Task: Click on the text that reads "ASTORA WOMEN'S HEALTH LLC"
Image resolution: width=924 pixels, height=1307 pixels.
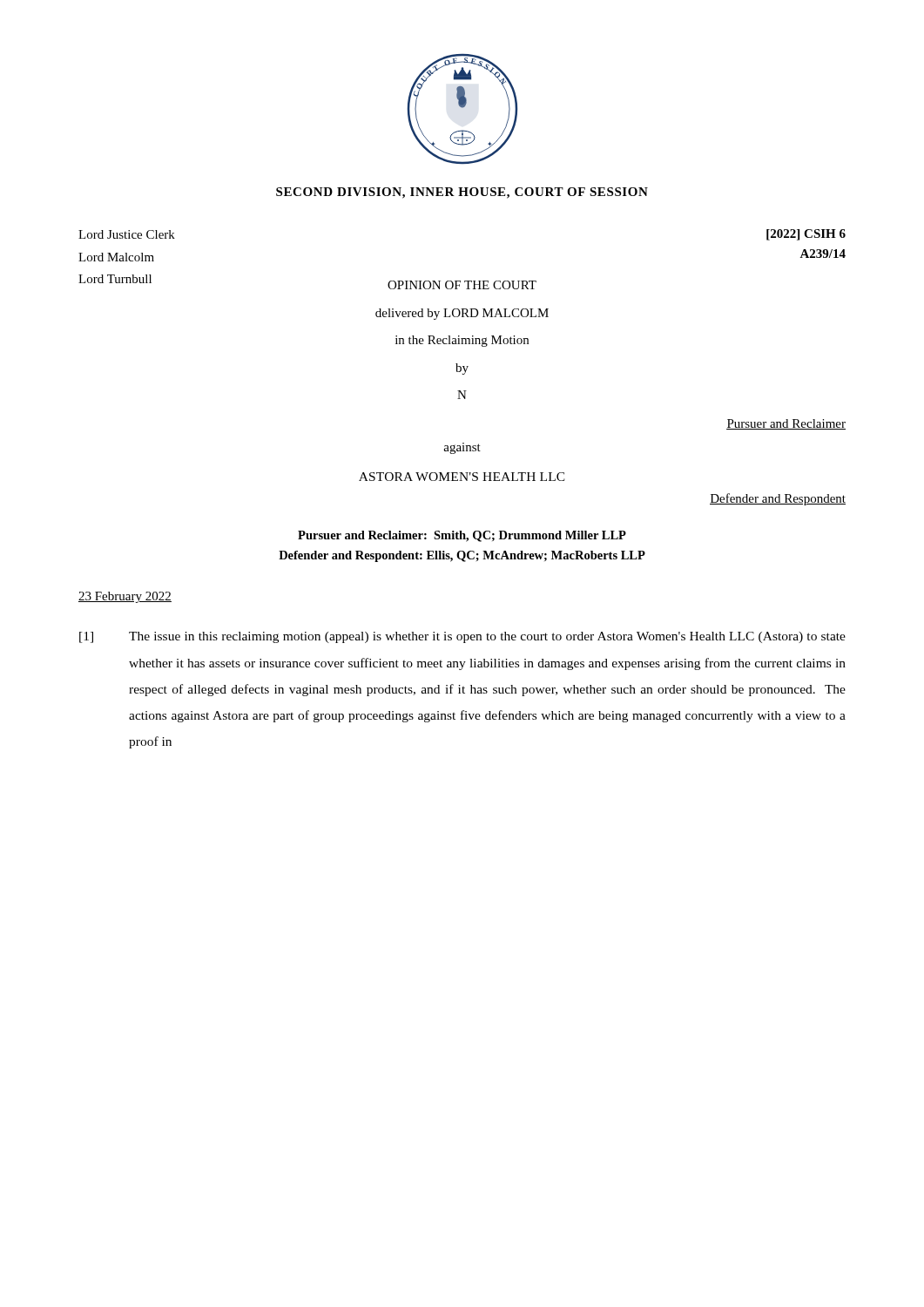Action: coord(462,476)
